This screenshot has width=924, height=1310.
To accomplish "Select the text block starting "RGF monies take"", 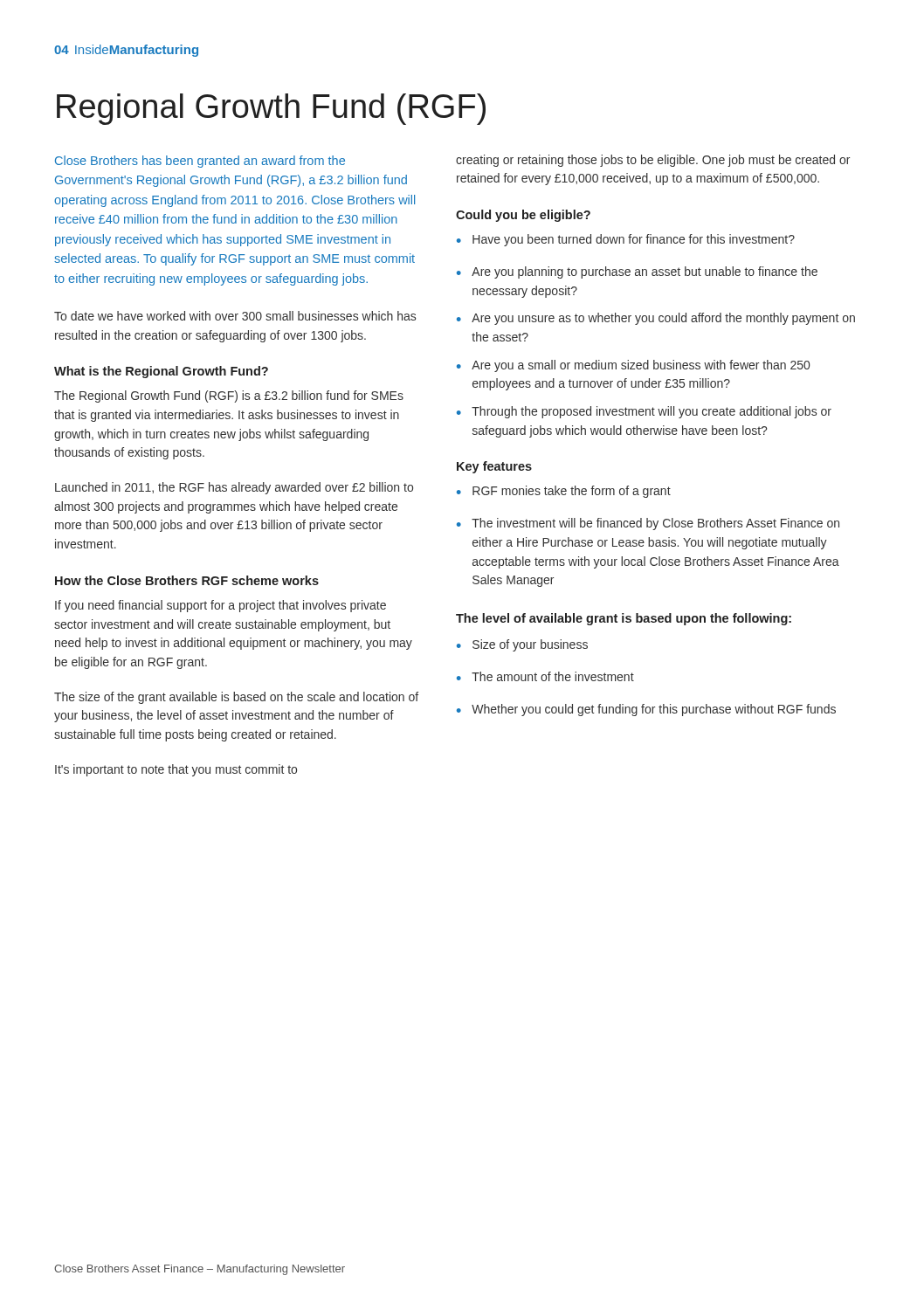I will (x=571, y=491).
